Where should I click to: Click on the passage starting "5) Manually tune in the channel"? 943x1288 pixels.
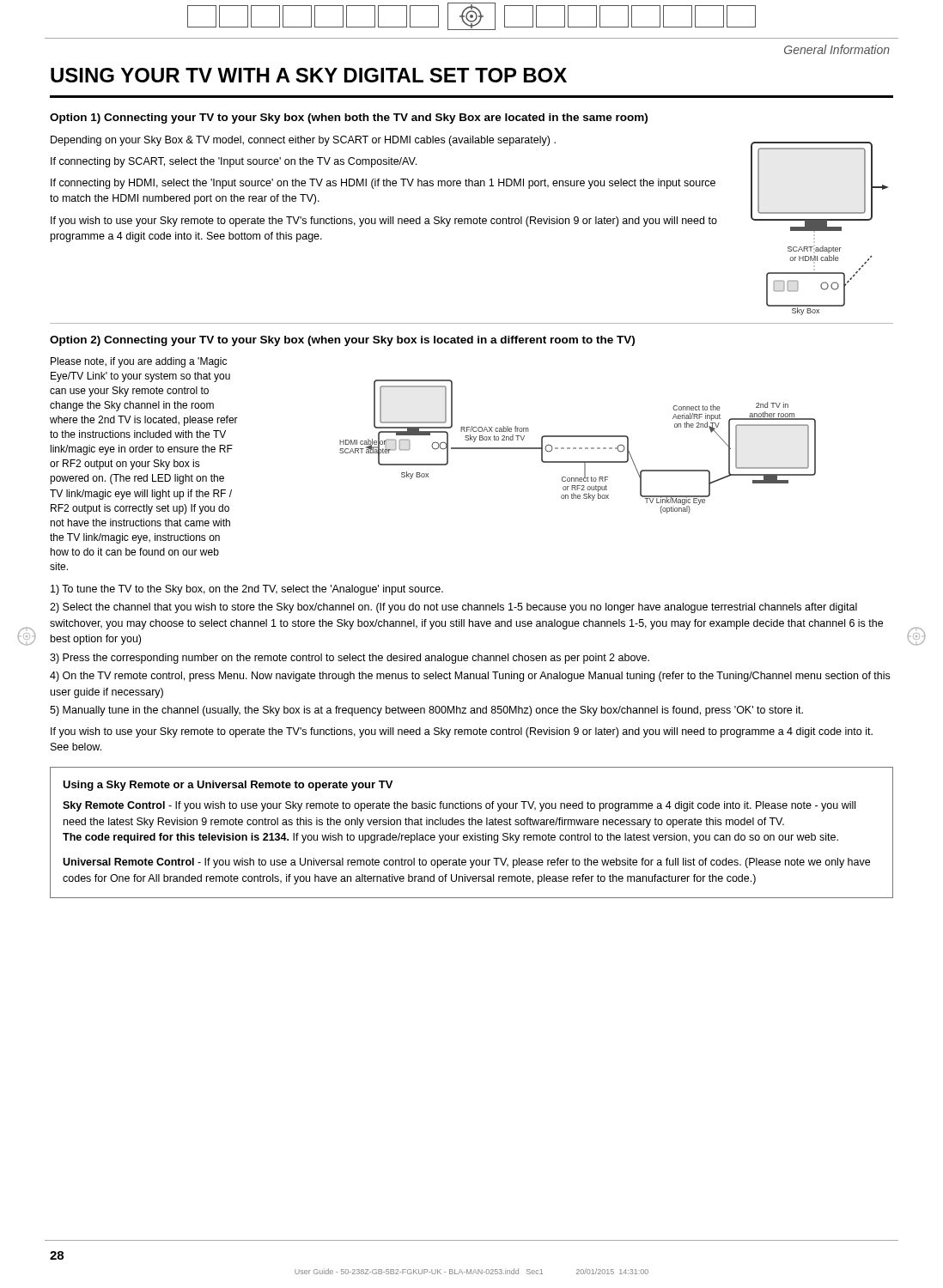(427, 710)
